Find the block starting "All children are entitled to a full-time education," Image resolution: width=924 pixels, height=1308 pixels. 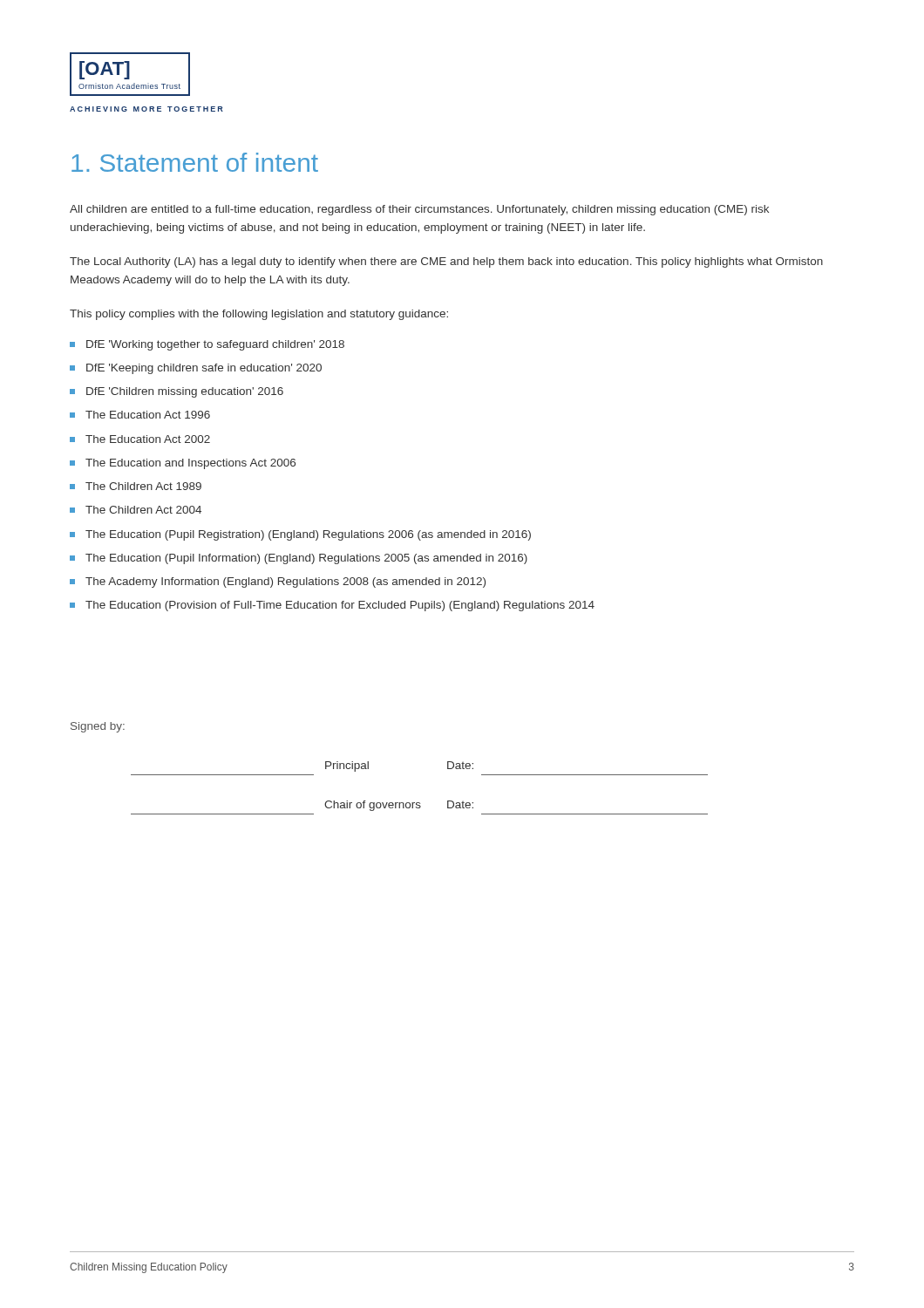(x=420, y=218)
